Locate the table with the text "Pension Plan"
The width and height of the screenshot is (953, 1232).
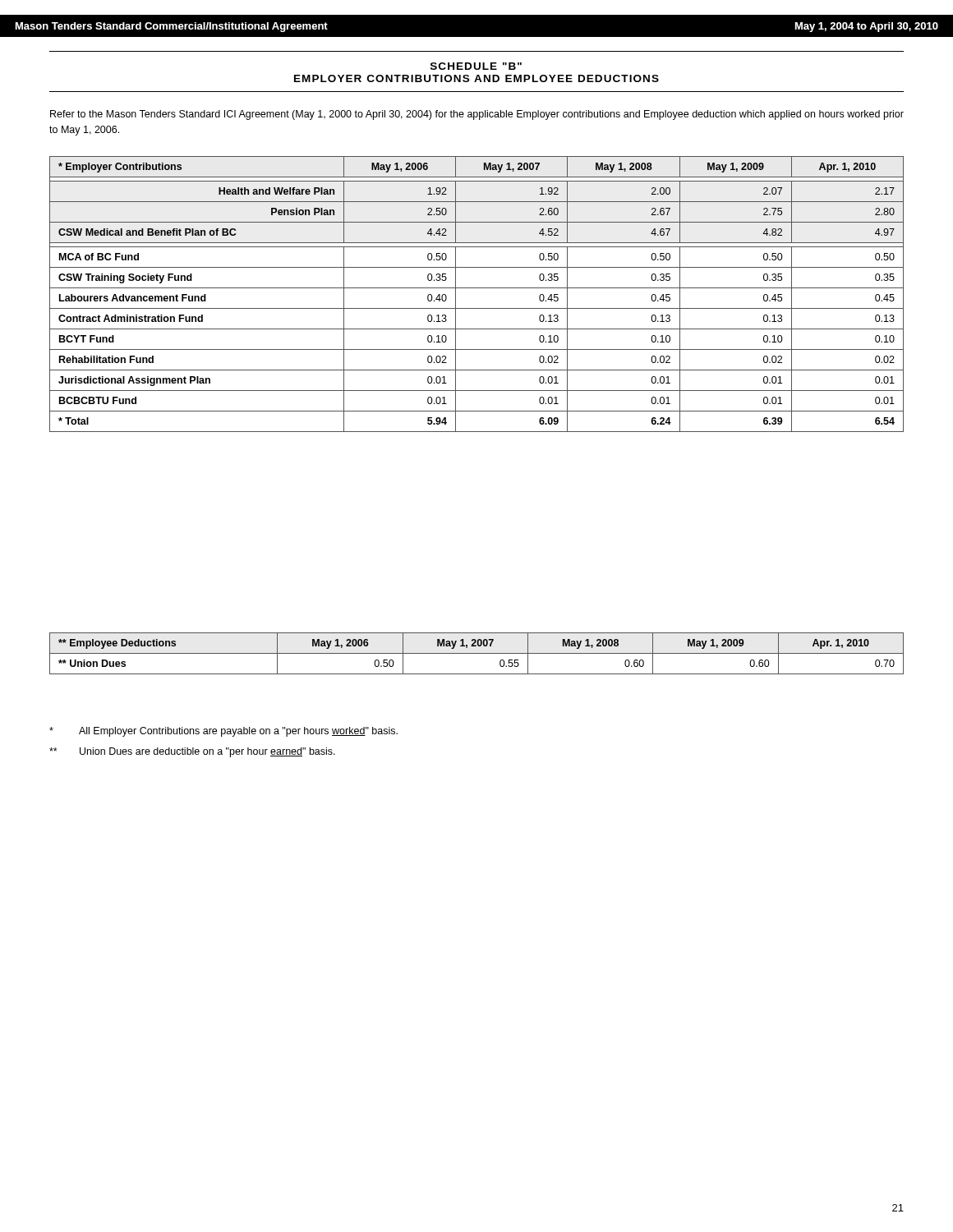pyautogui.click(x=476, y=294)
